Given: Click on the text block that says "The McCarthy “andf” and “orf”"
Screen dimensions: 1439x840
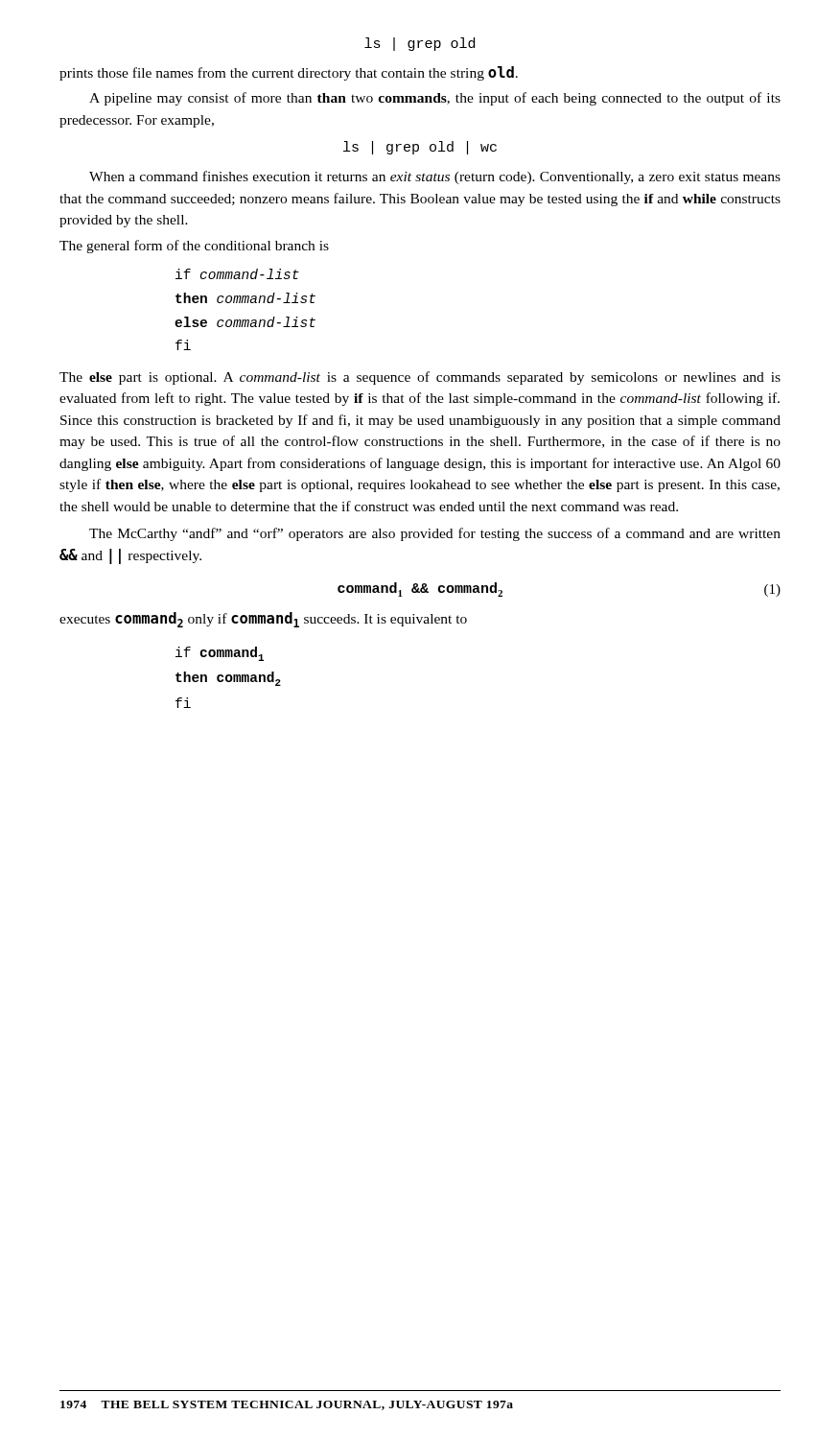Looking at the screenshot, I should point(420,545).
